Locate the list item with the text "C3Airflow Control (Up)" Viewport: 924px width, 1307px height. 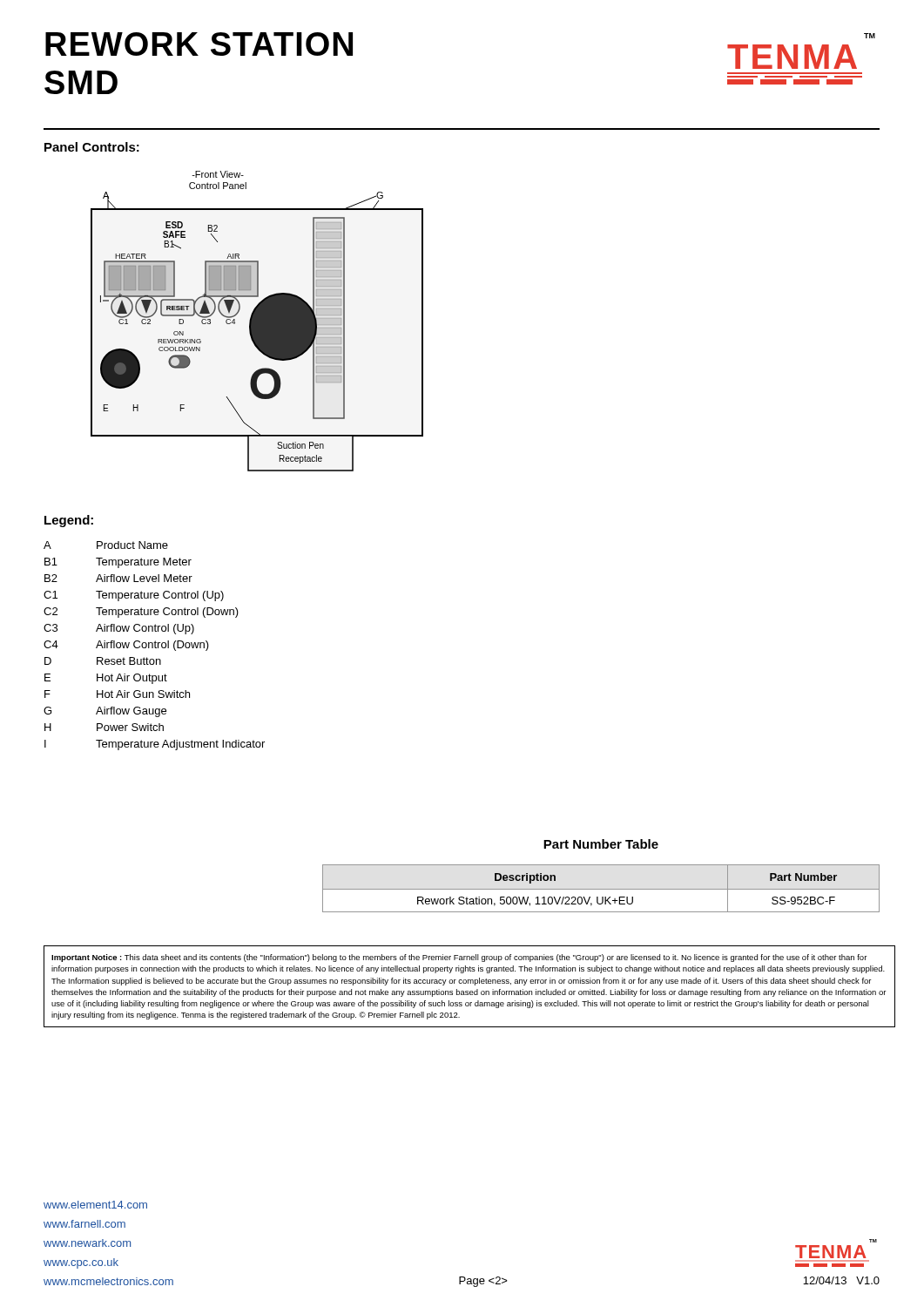click(x=119, y=628)
